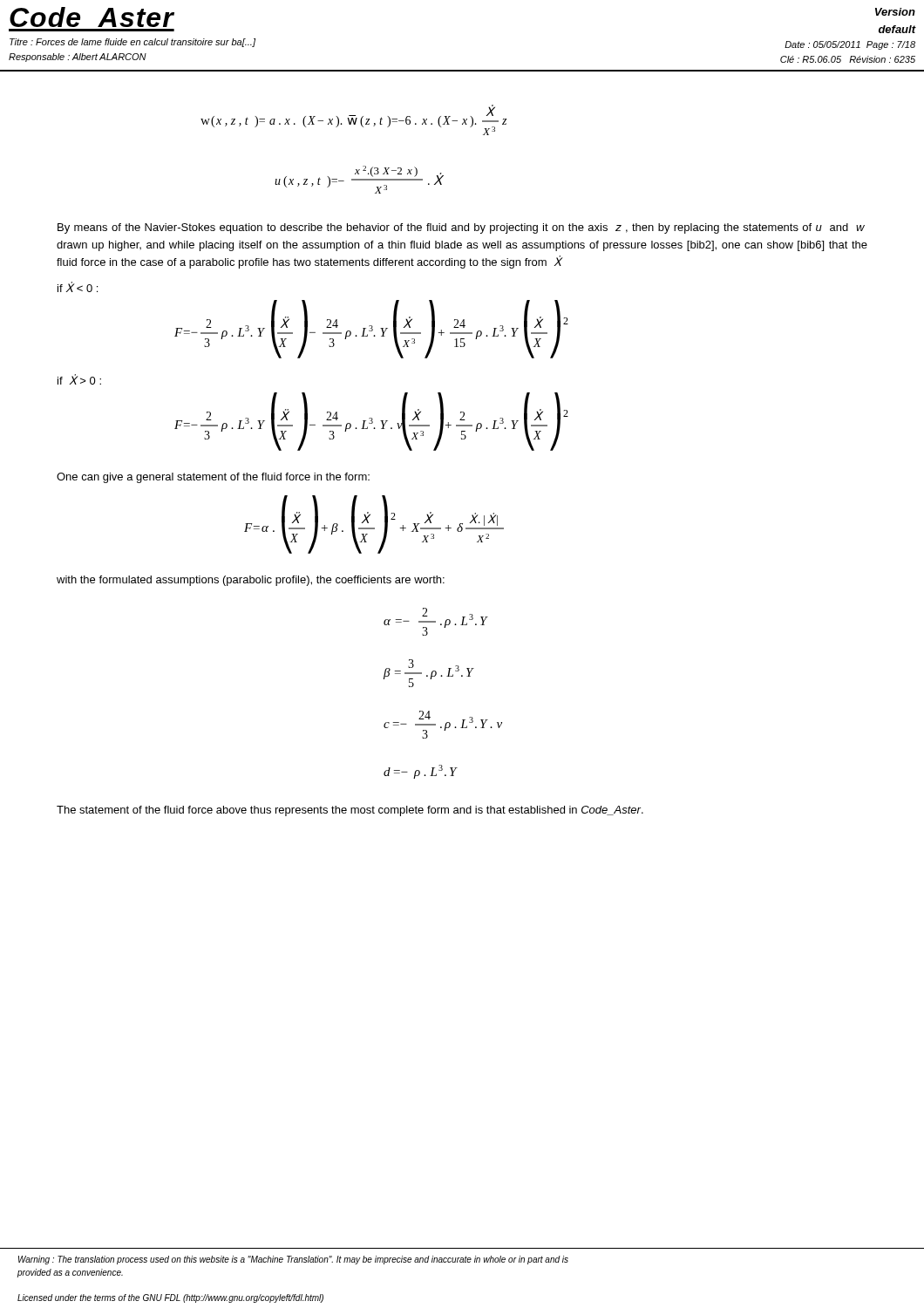This screenshot has height=1308, width=924.
Task: Select the passage starting "u ( x"
Action: pyautogui.click(x=359, y=180)
